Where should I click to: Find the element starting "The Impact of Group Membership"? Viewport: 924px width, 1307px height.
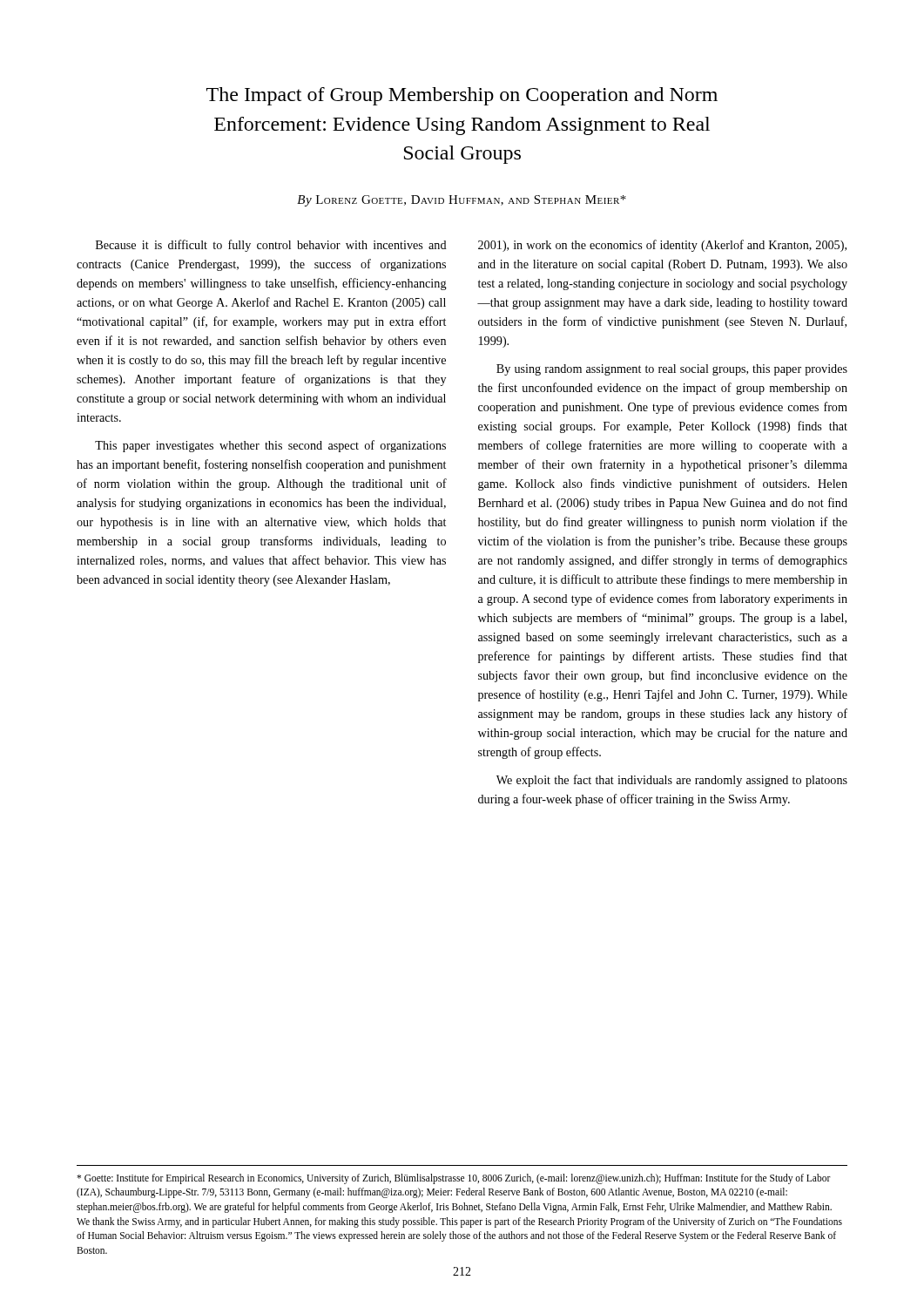[x=462, y=123]
